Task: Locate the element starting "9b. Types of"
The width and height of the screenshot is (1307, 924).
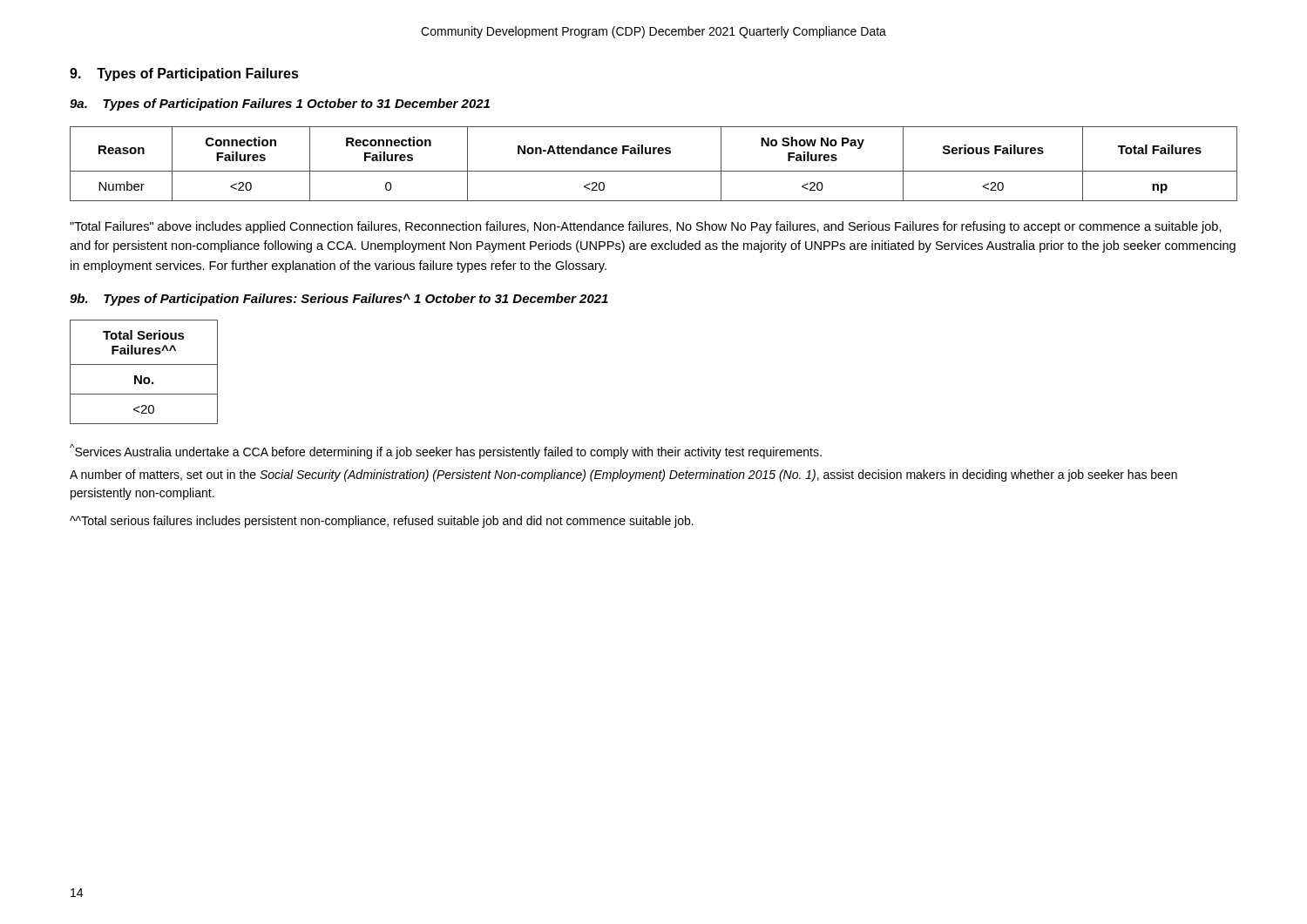Action: (x=339, y=299)
